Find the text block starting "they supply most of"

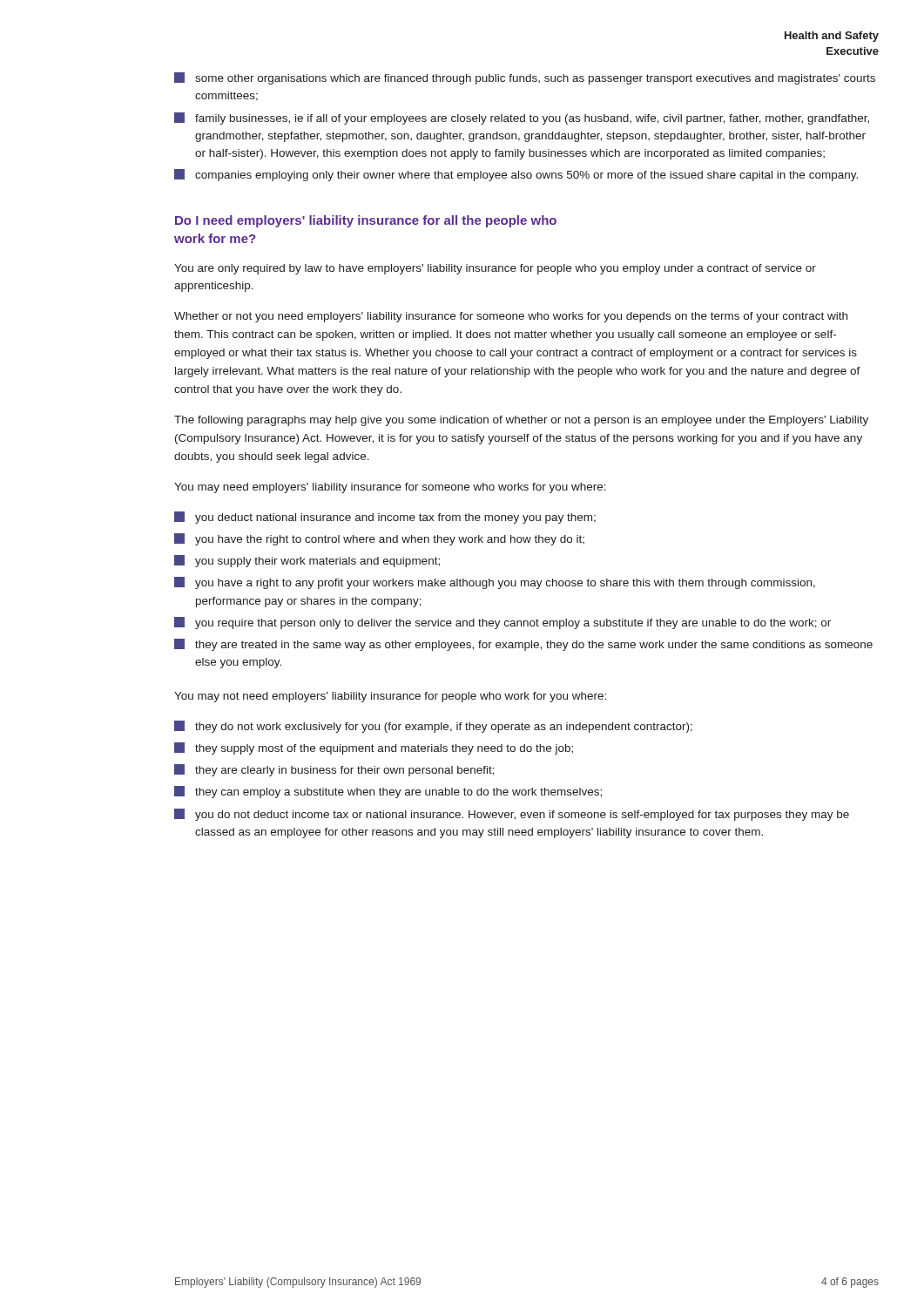point(374,748)
